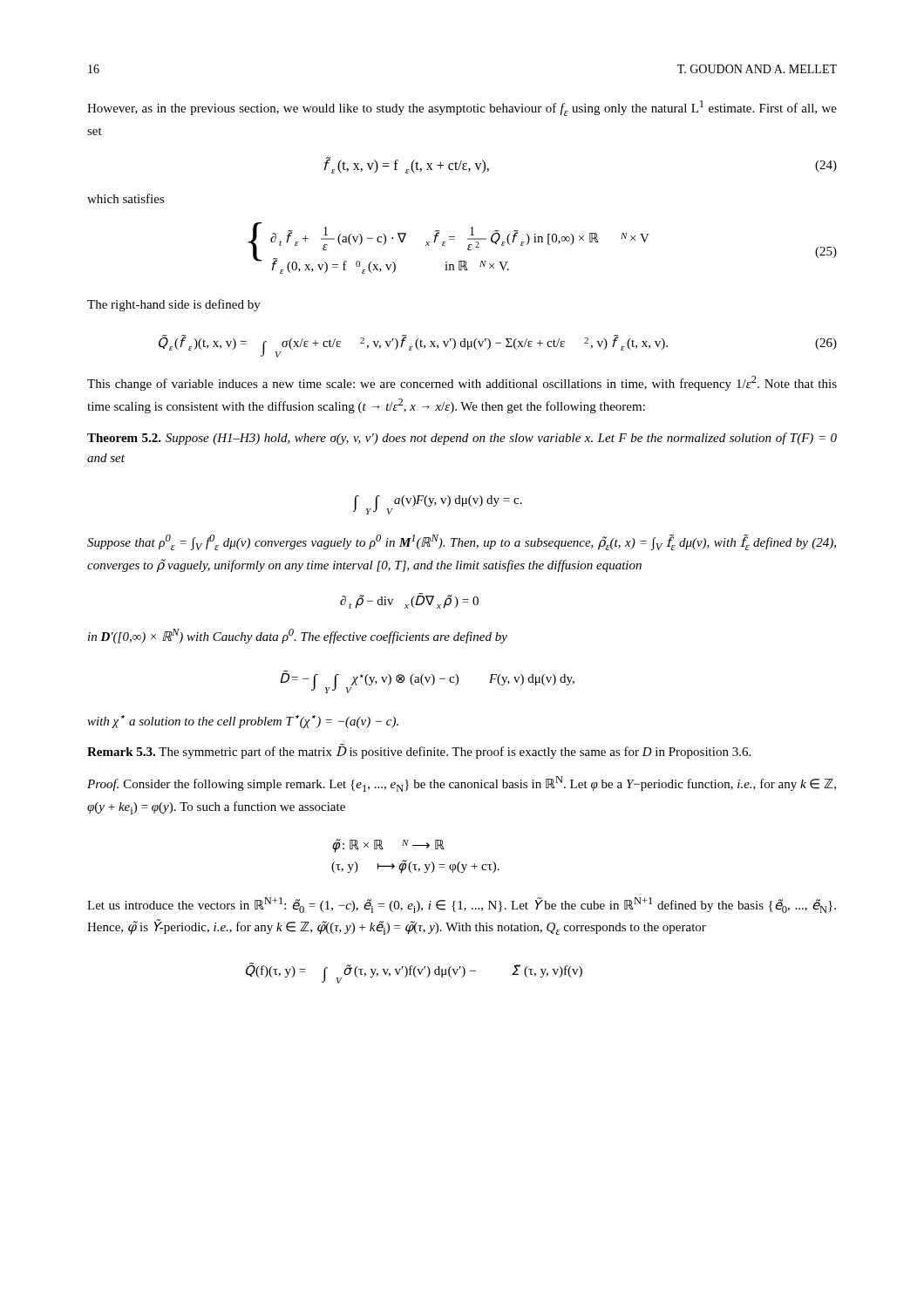This screenshot has width=924, height=1308.
Task: Locate the formula that opens with "Q̃ (f)(τ, y)"
Action: (462, 970)
